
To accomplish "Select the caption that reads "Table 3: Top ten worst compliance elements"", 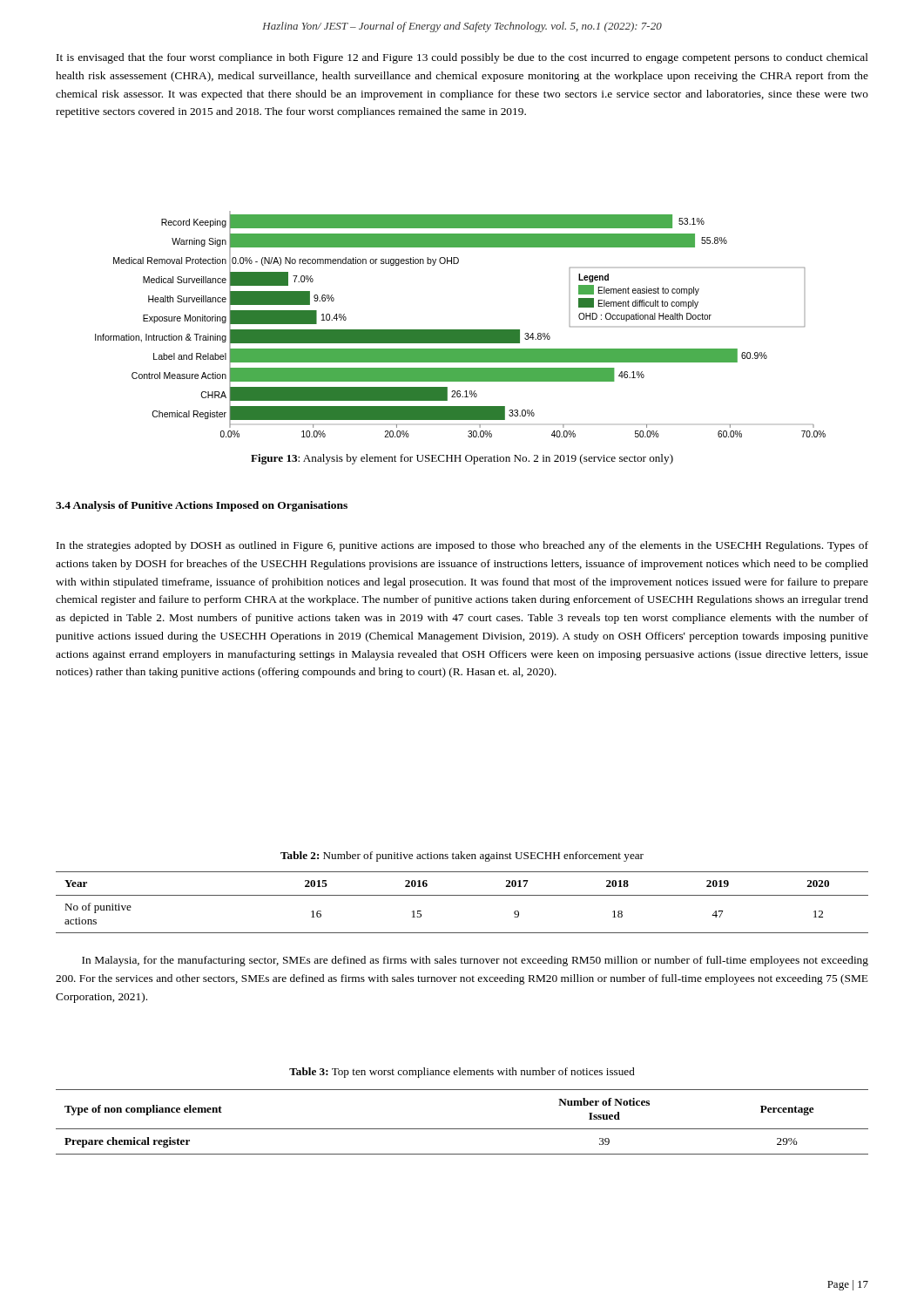I will [x=462, y=1071].
